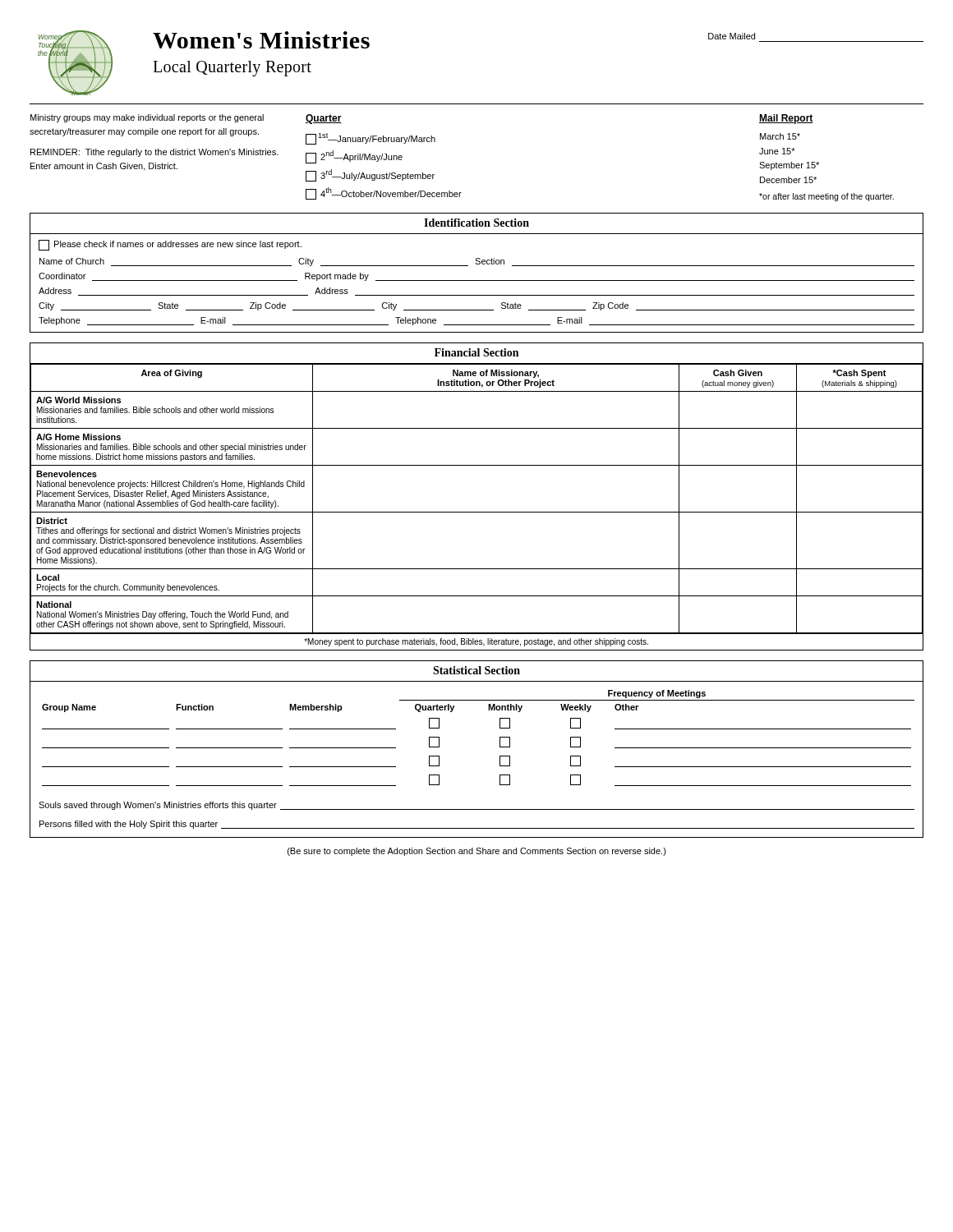This screenshot has height=1232, width=953.
Task: Find the table that mentions "Frequency of Meetings"
Action: (476, 749)
